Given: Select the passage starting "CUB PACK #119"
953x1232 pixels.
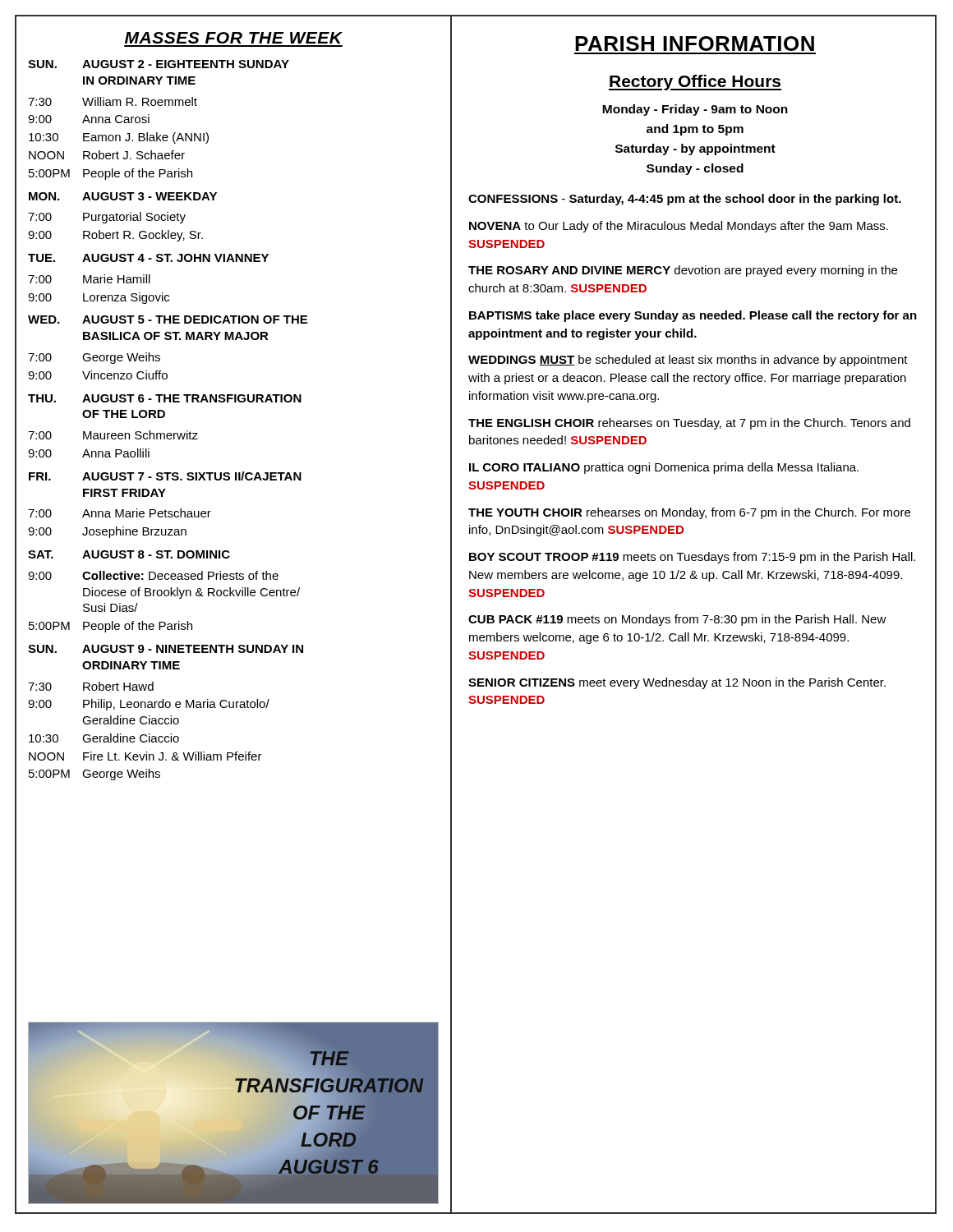Looking at the screenshot, I should tap(677, 637).
